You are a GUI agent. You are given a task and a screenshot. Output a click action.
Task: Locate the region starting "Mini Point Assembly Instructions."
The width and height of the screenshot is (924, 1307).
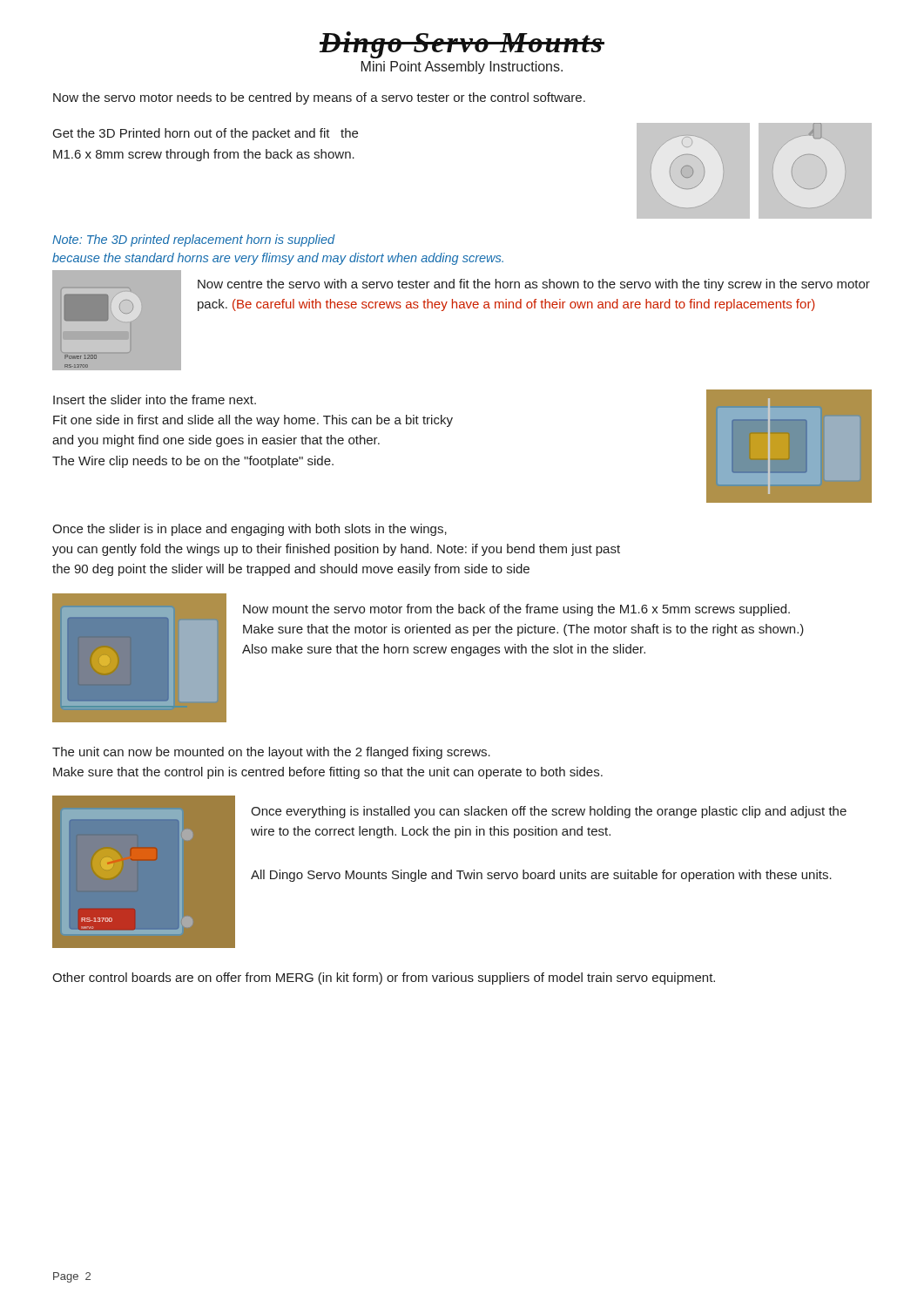click(462, 67)
